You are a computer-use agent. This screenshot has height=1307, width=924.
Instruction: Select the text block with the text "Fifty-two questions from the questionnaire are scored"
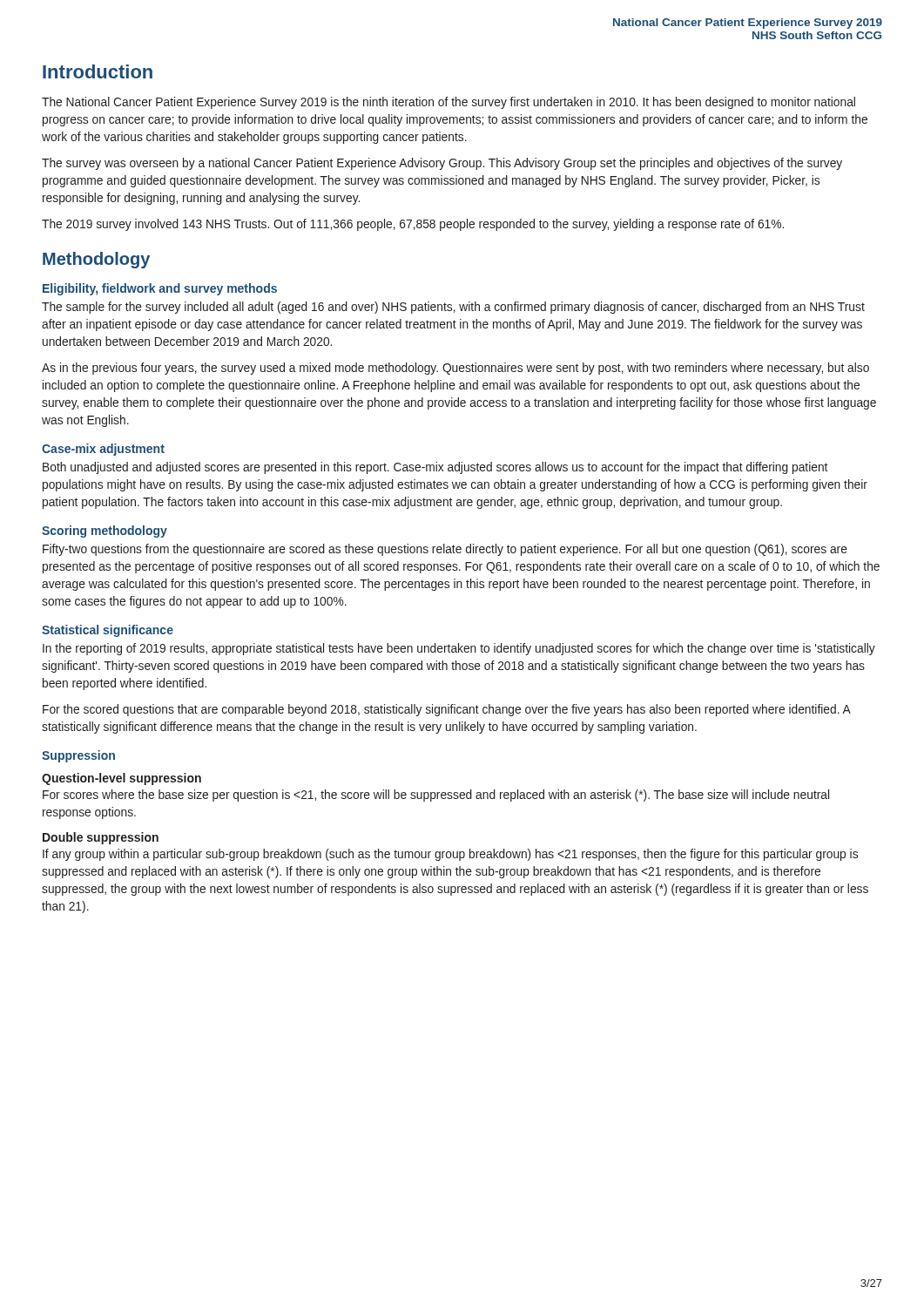point(462,576)
